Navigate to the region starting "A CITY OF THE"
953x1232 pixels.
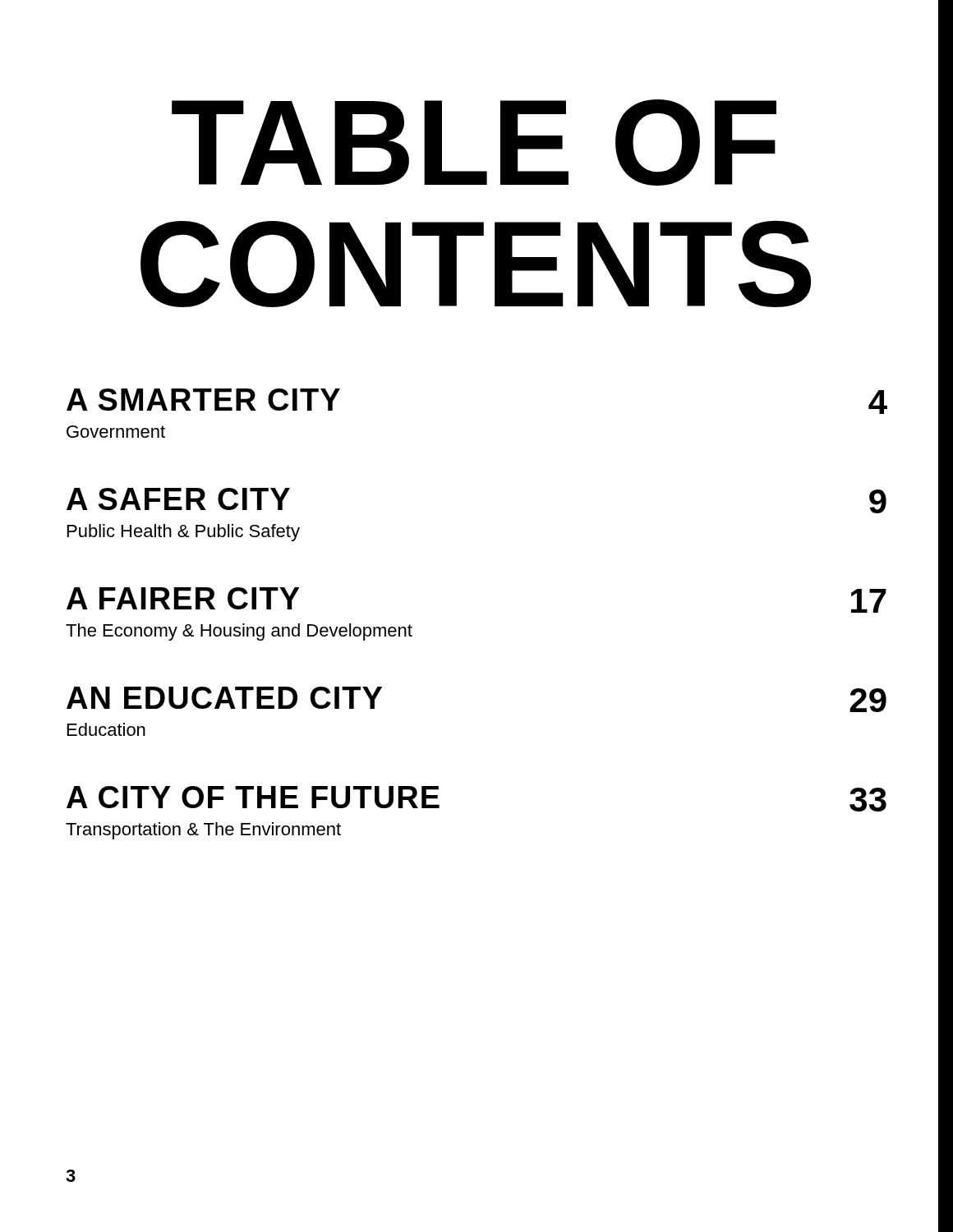coord(435,798)
